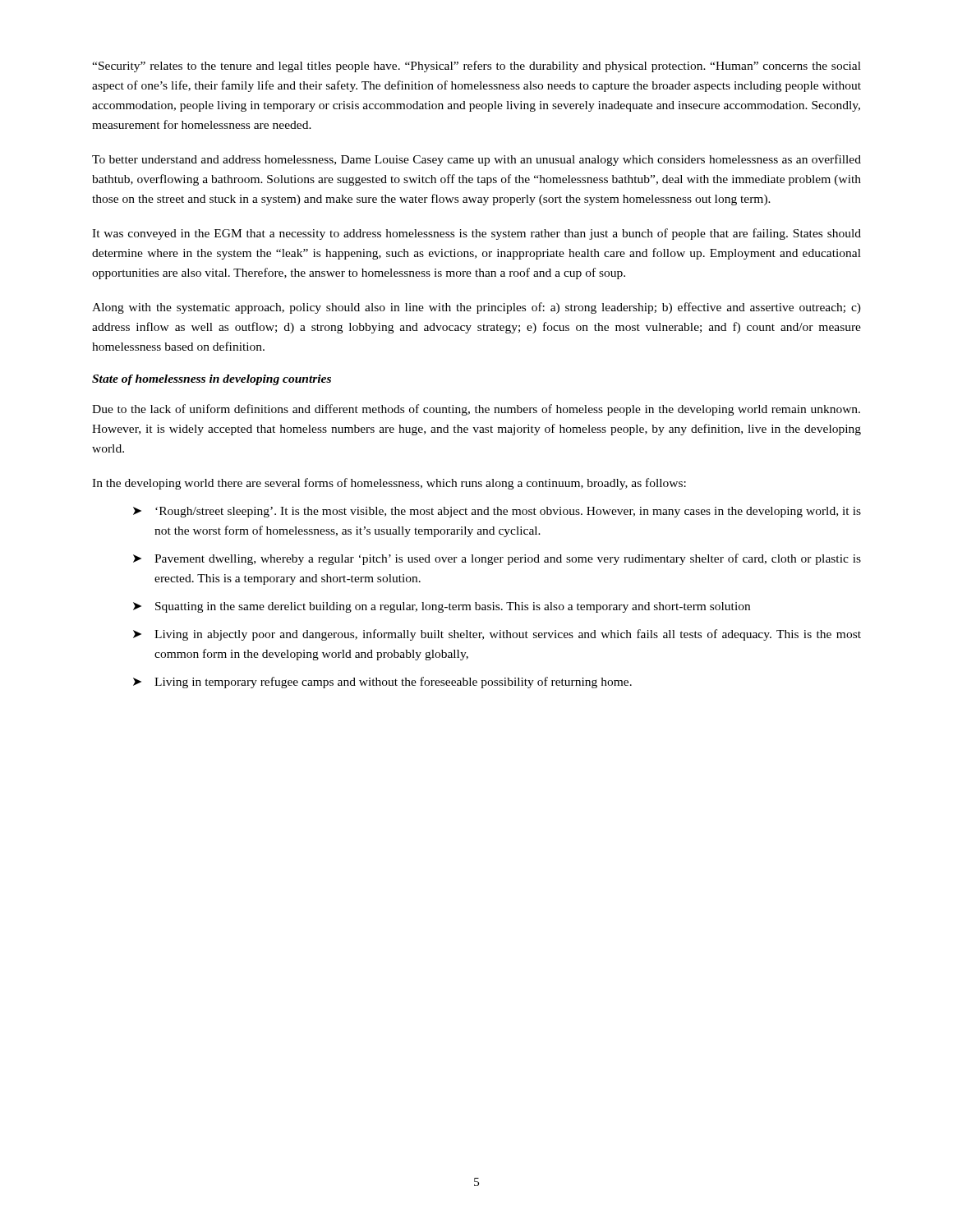Where is the passage that starts "To better understand and address homelessness, Dame"?
Image resolution: width=953 pixels, height=1232 pixels.
click(x=476, y=179)
